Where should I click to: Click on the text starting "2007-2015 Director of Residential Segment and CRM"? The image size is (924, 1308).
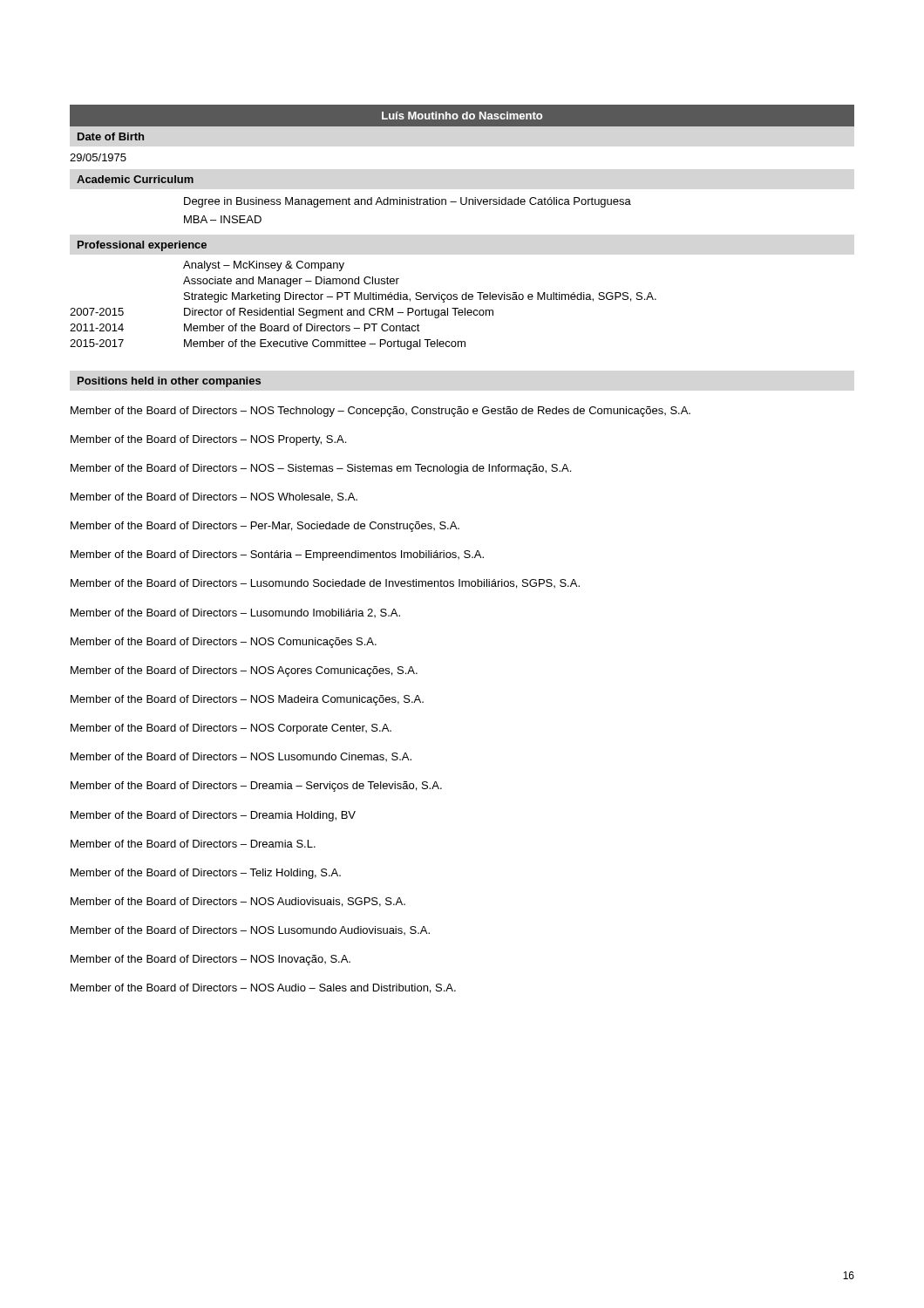click(x=462, y=311)
